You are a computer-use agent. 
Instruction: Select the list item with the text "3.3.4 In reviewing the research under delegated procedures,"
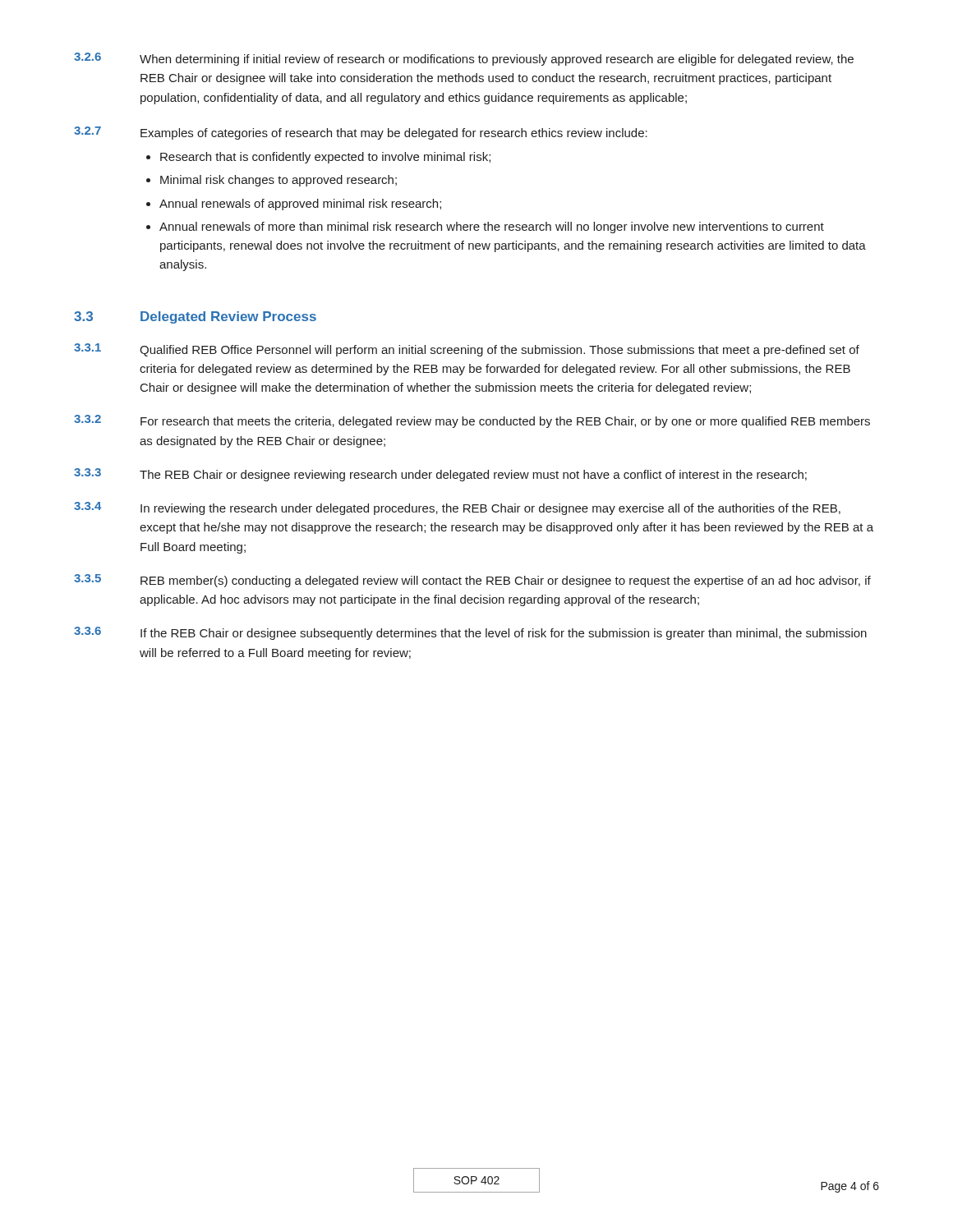[476, 527]
